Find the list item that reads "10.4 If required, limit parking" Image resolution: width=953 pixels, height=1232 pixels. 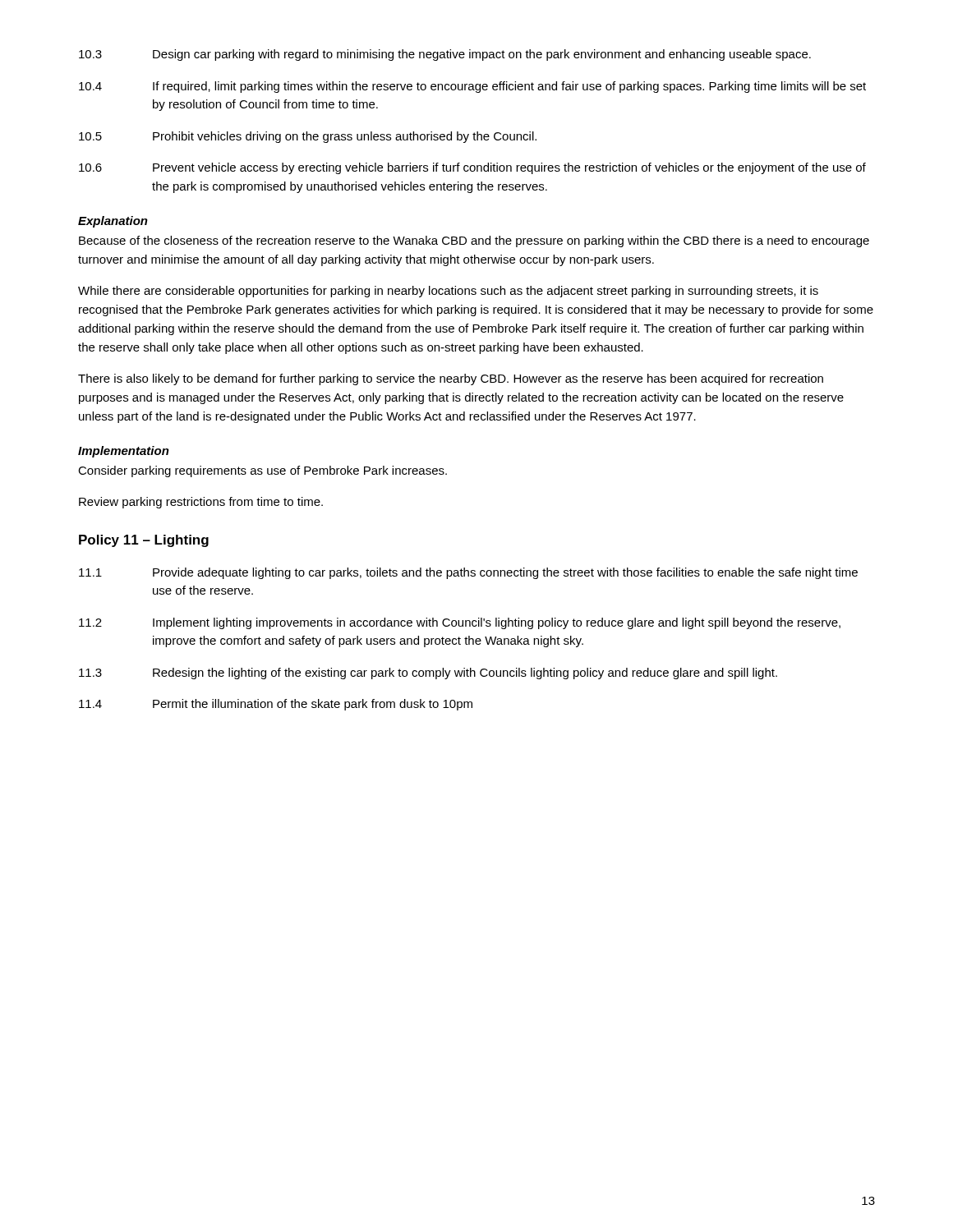476,95
